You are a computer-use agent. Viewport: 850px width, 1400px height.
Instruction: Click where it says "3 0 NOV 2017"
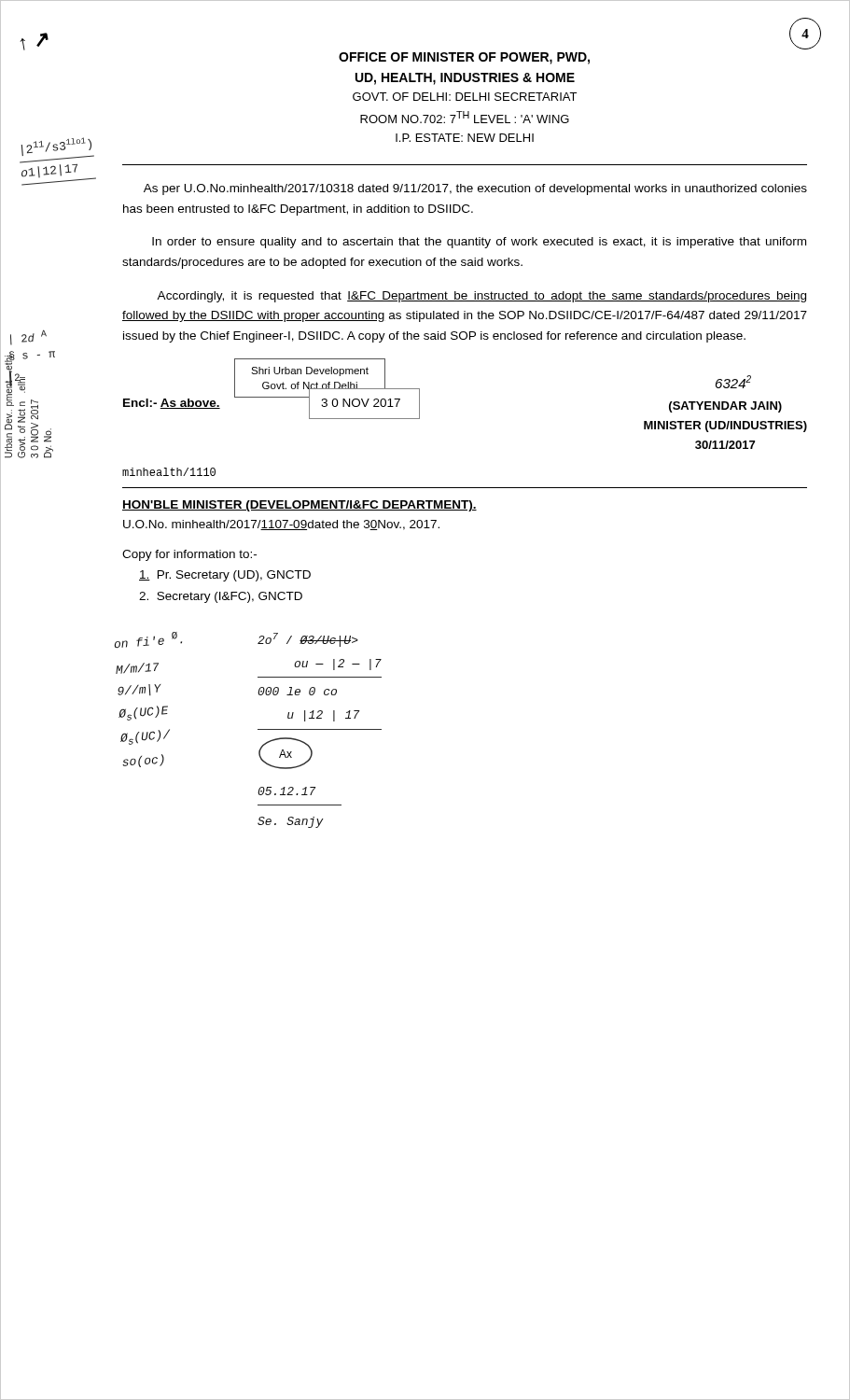coord(364,403)
